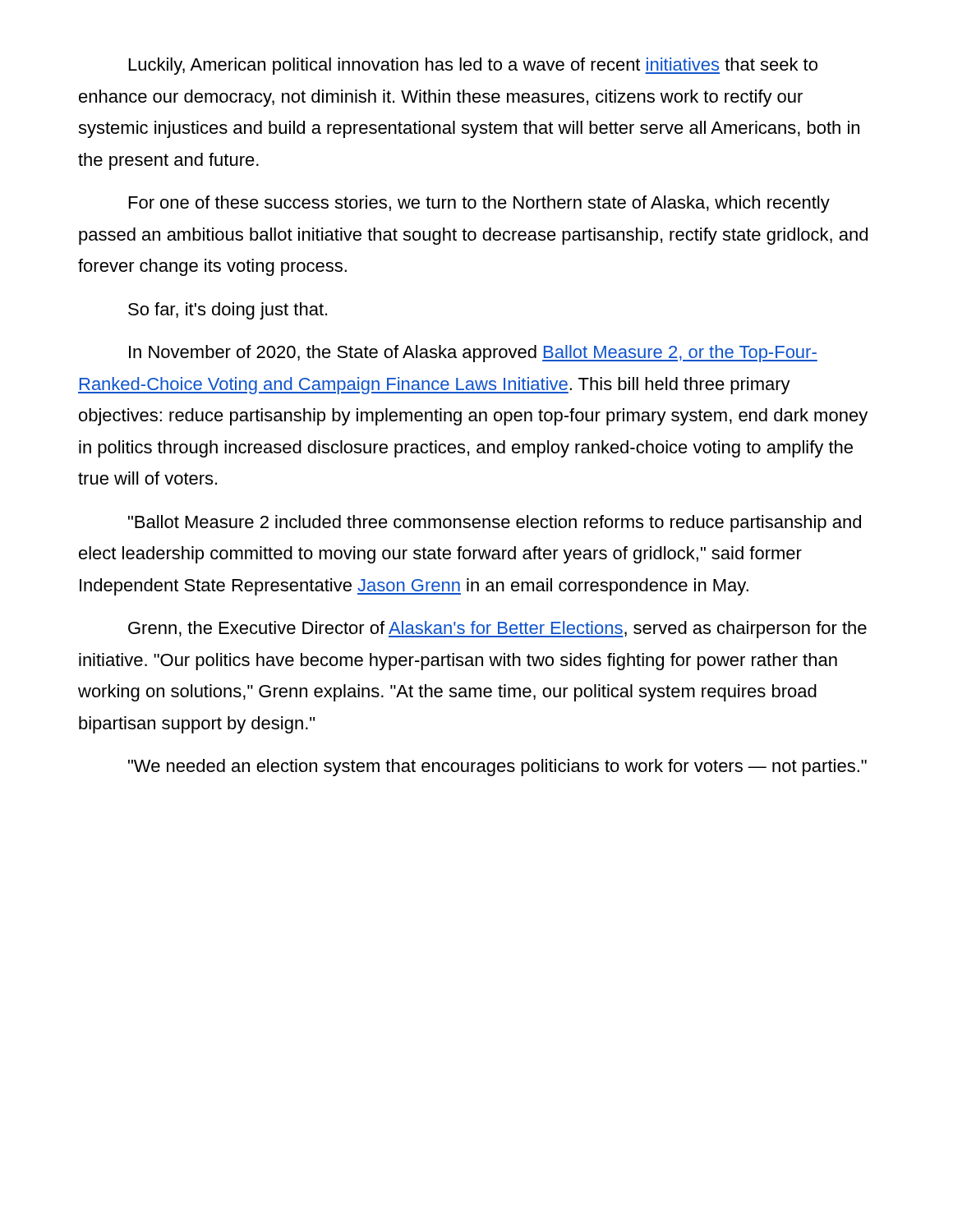Point to the block beginning "For one of these success"
Image resolution: width=953 pixels, height=1232 pixels.
473,234
